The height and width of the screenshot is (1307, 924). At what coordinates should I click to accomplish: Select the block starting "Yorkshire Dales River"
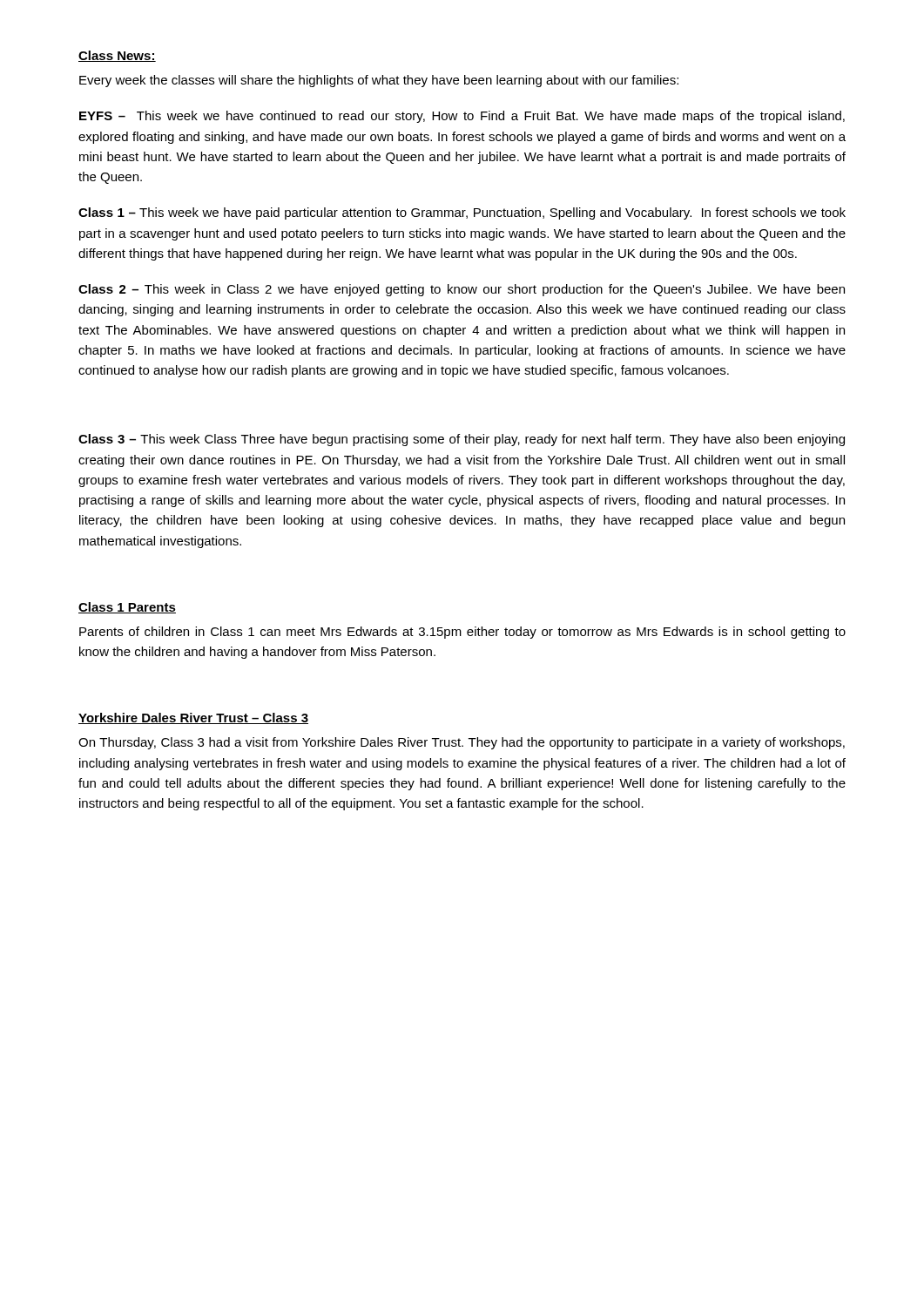(193, 718)
